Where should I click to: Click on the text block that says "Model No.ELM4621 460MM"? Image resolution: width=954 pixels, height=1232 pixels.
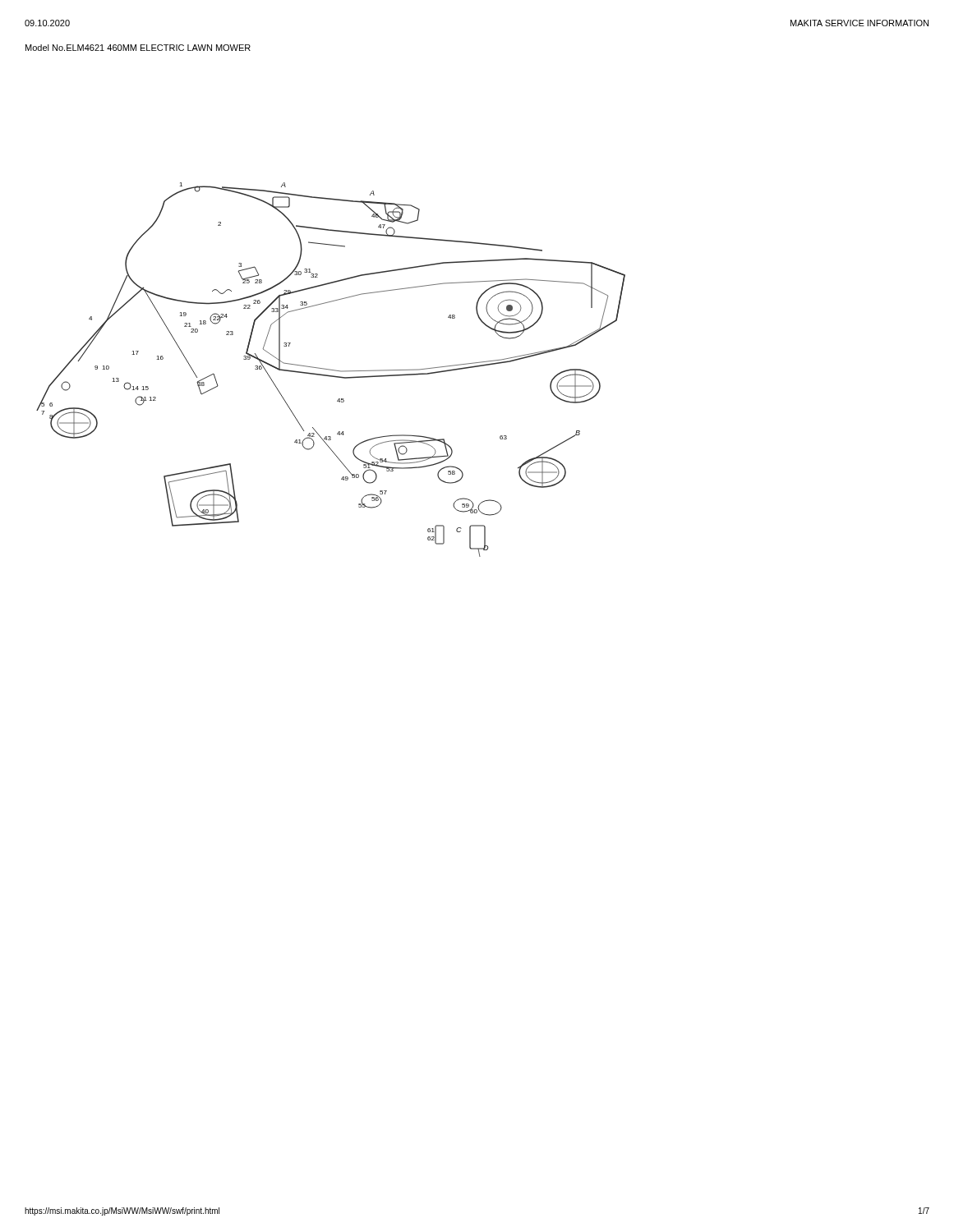pos(138,48)
